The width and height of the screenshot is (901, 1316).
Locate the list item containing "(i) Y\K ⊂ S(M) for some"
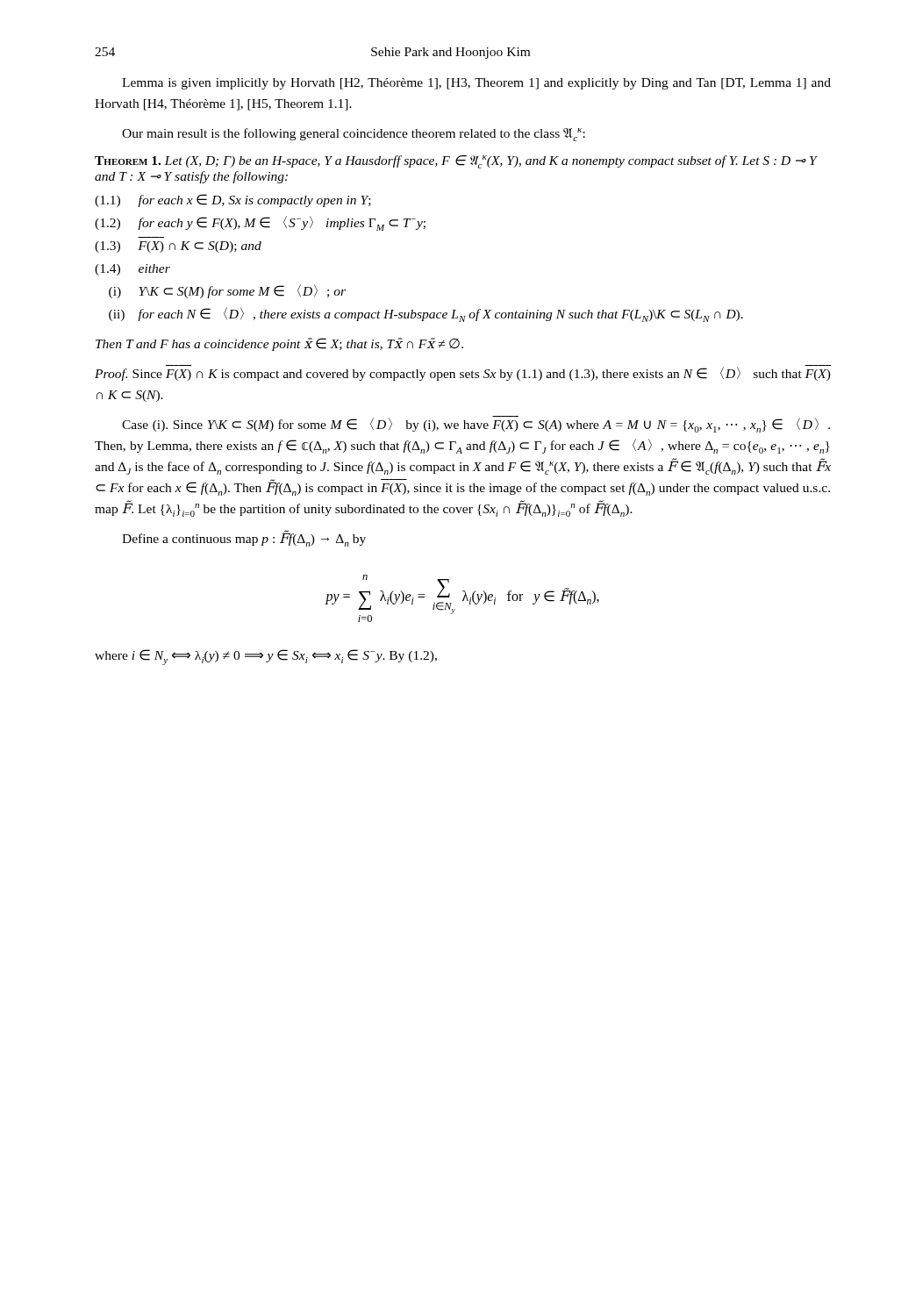(227, 291)
